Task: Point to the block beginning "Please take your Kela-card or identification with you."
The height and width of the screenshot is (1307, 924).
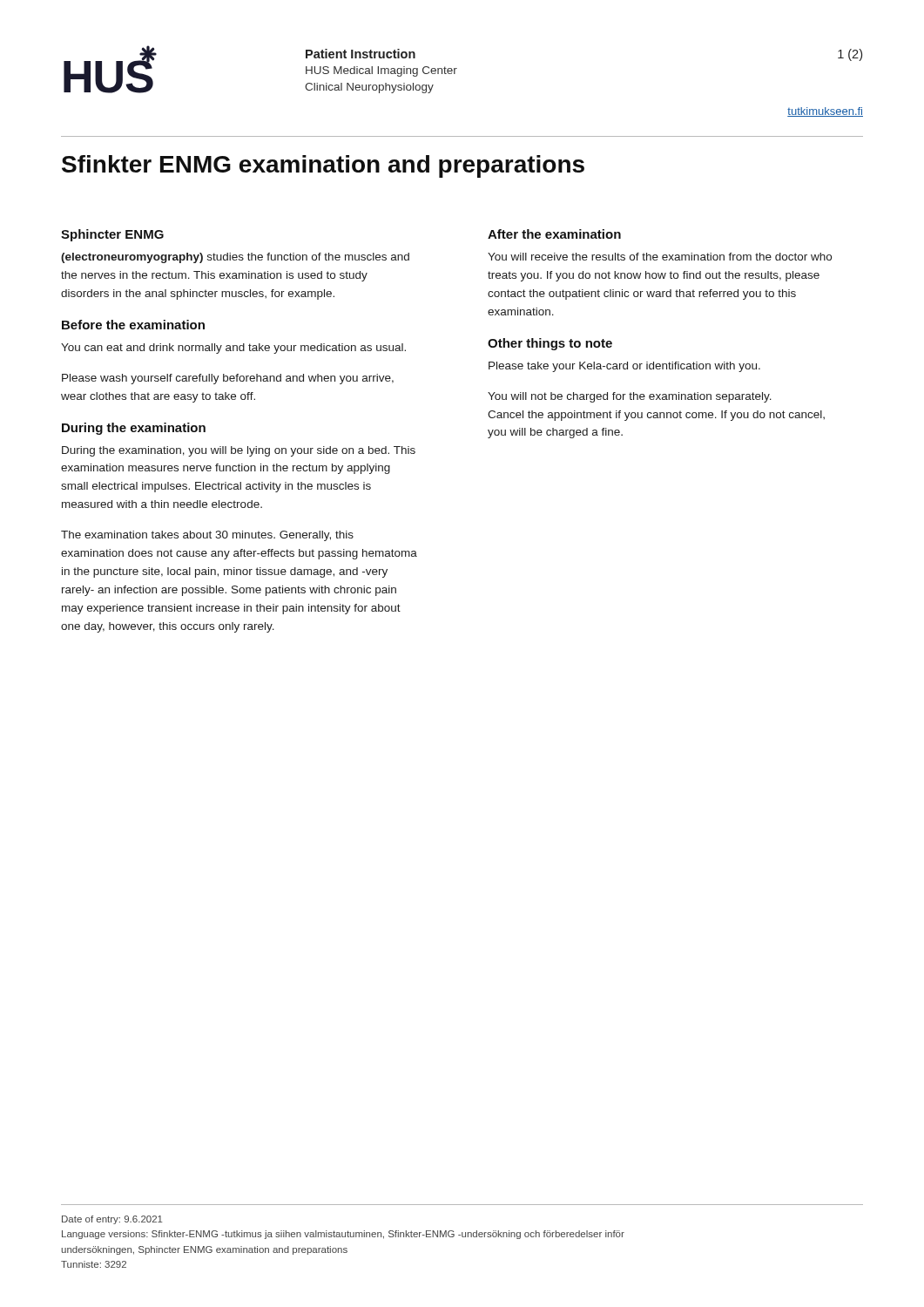Action: pyautogui.click(x=666, y=399)
